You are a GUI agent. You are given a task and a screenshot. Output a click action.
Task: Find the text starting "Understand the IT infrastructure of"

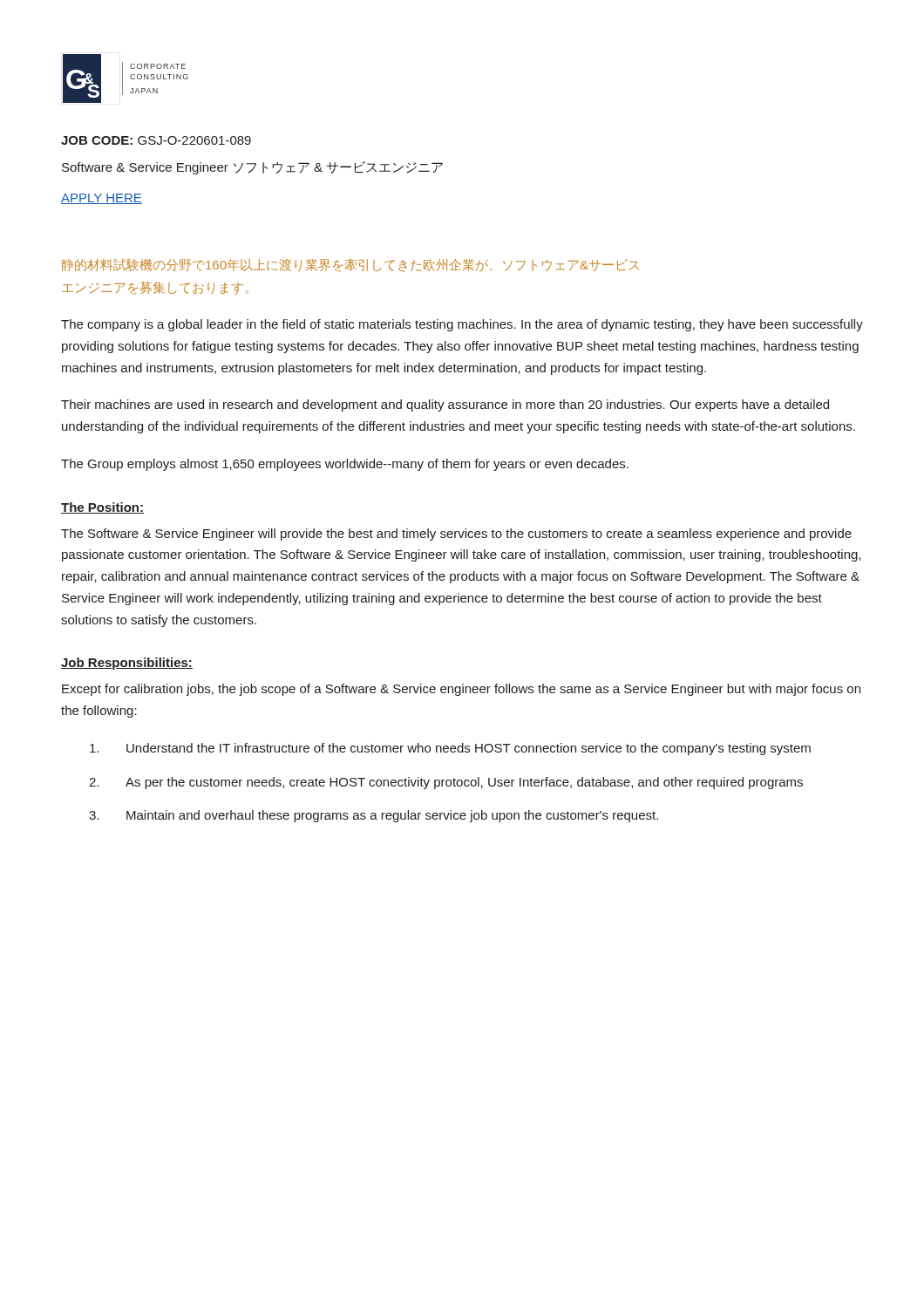[x=462, y=748]
